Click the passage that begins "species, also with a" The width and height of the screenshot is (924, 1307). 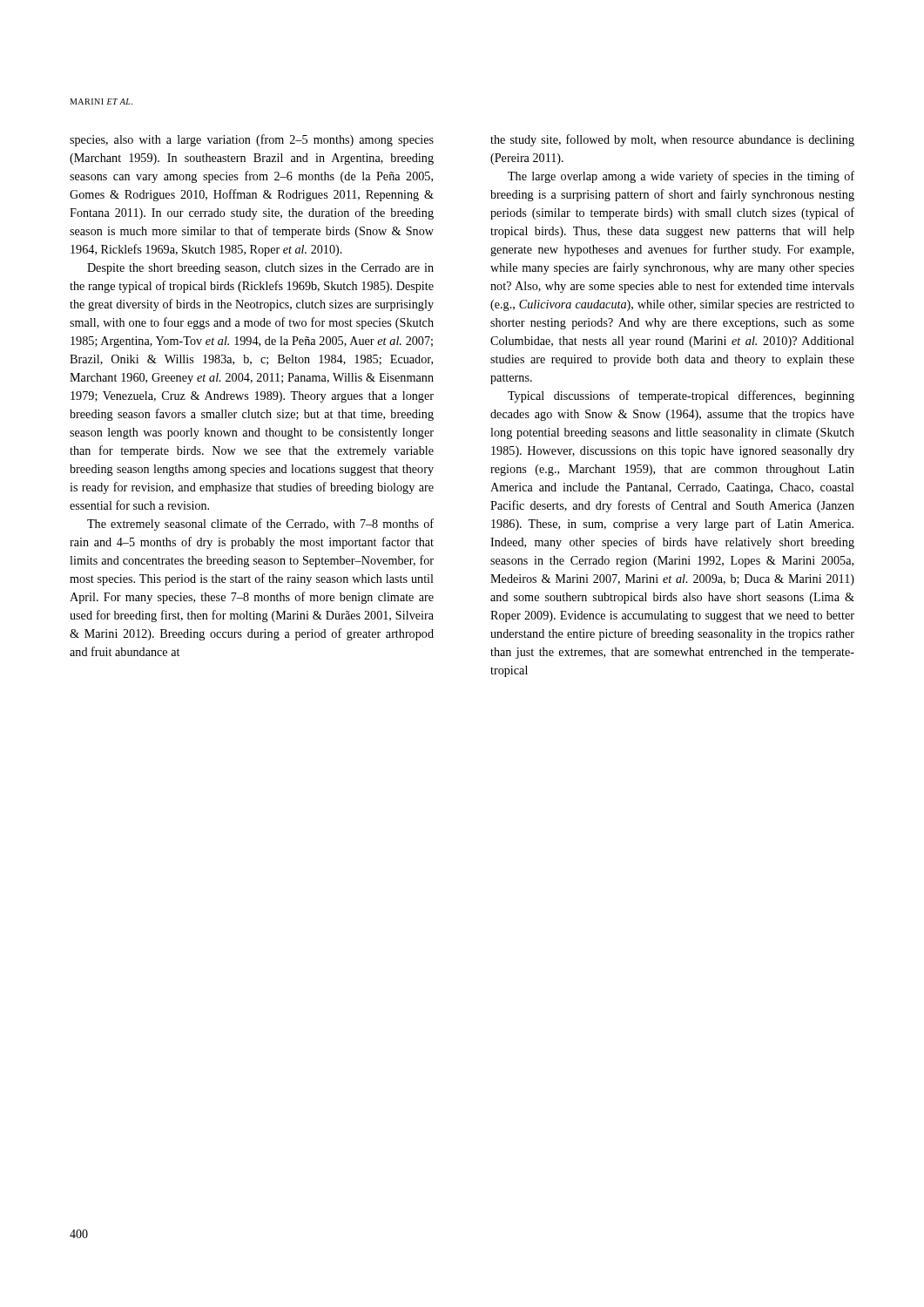(x=252, y=396)
